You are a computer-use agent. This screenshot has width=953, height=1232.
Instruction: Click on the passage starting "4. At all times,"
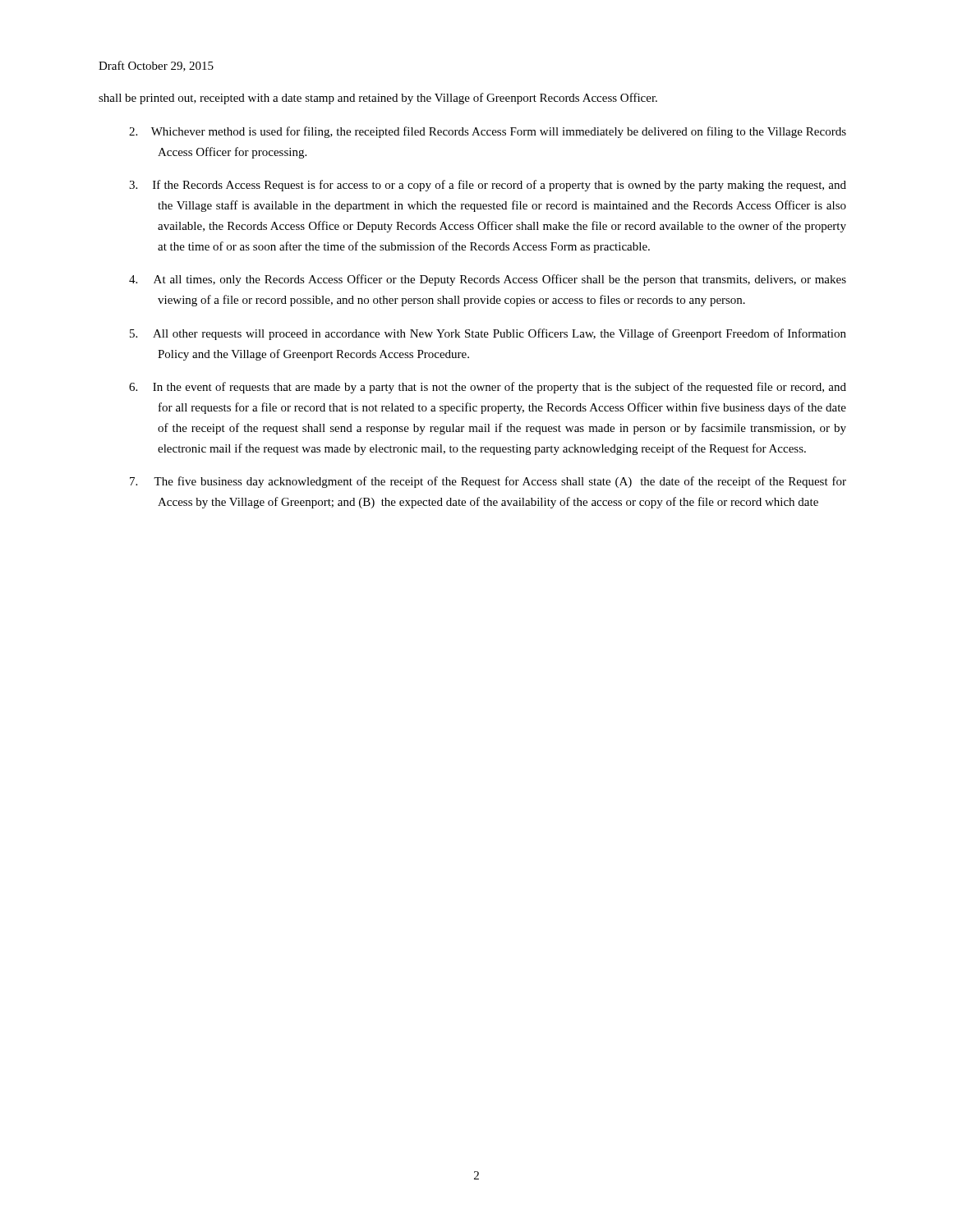pos(472,290)
